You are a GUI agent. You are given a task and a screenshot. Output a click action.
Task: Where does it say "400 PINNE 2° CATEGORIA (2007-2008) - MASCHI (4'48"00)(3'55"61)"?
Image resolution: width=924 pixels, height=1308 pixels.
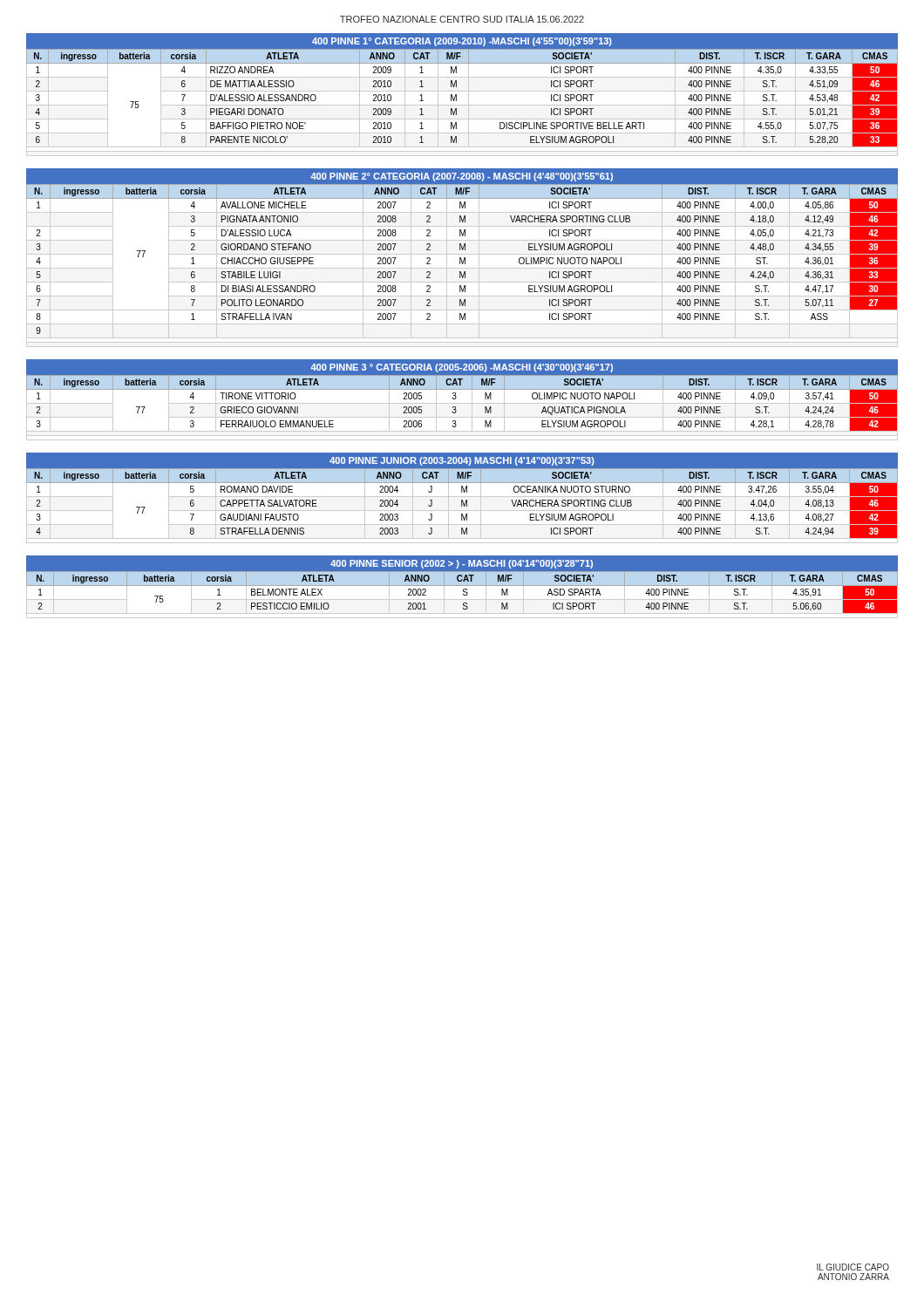(x=462, y=176)
